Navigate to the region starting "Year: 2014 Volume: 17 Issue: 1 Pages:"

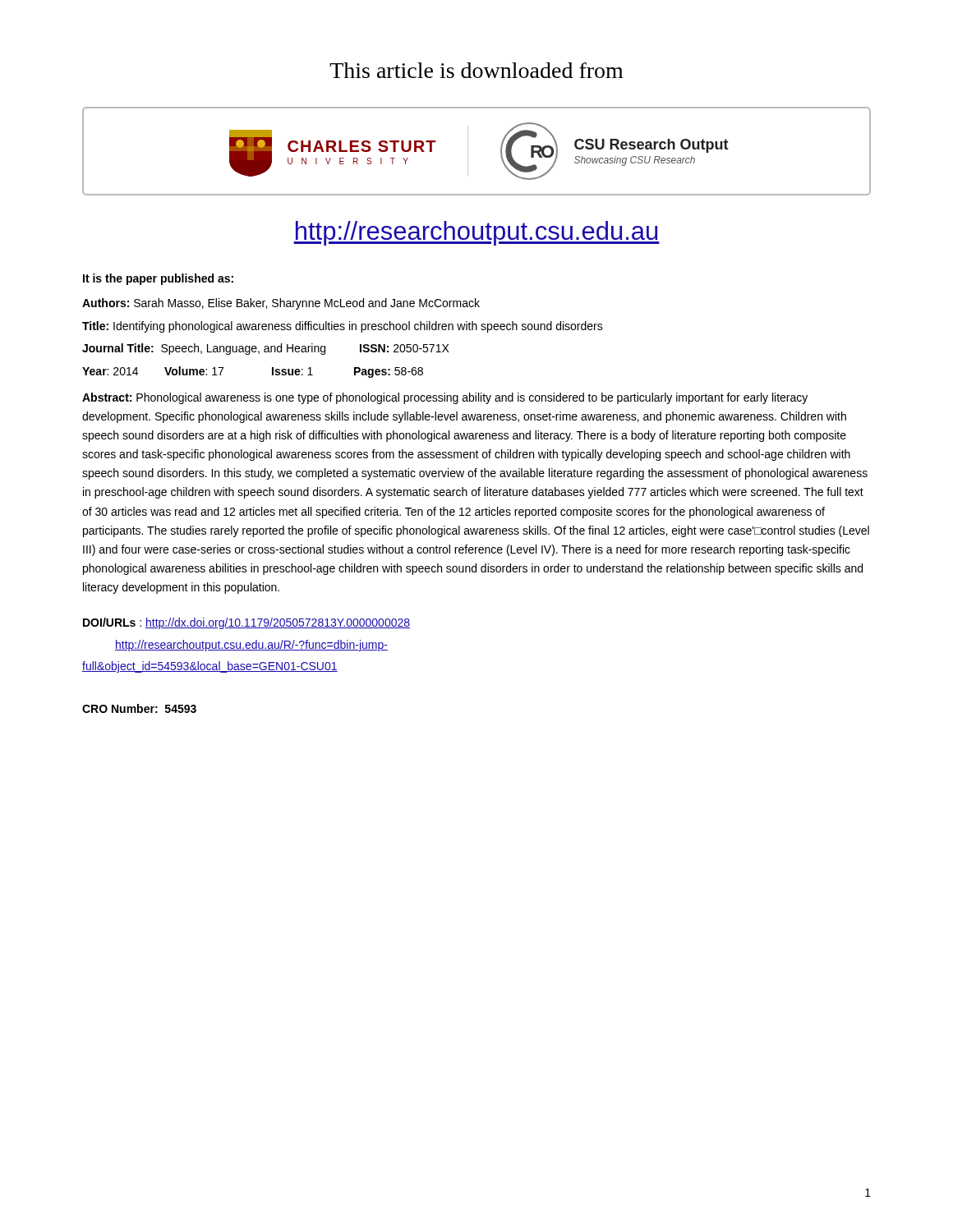[x=105, y=372]
